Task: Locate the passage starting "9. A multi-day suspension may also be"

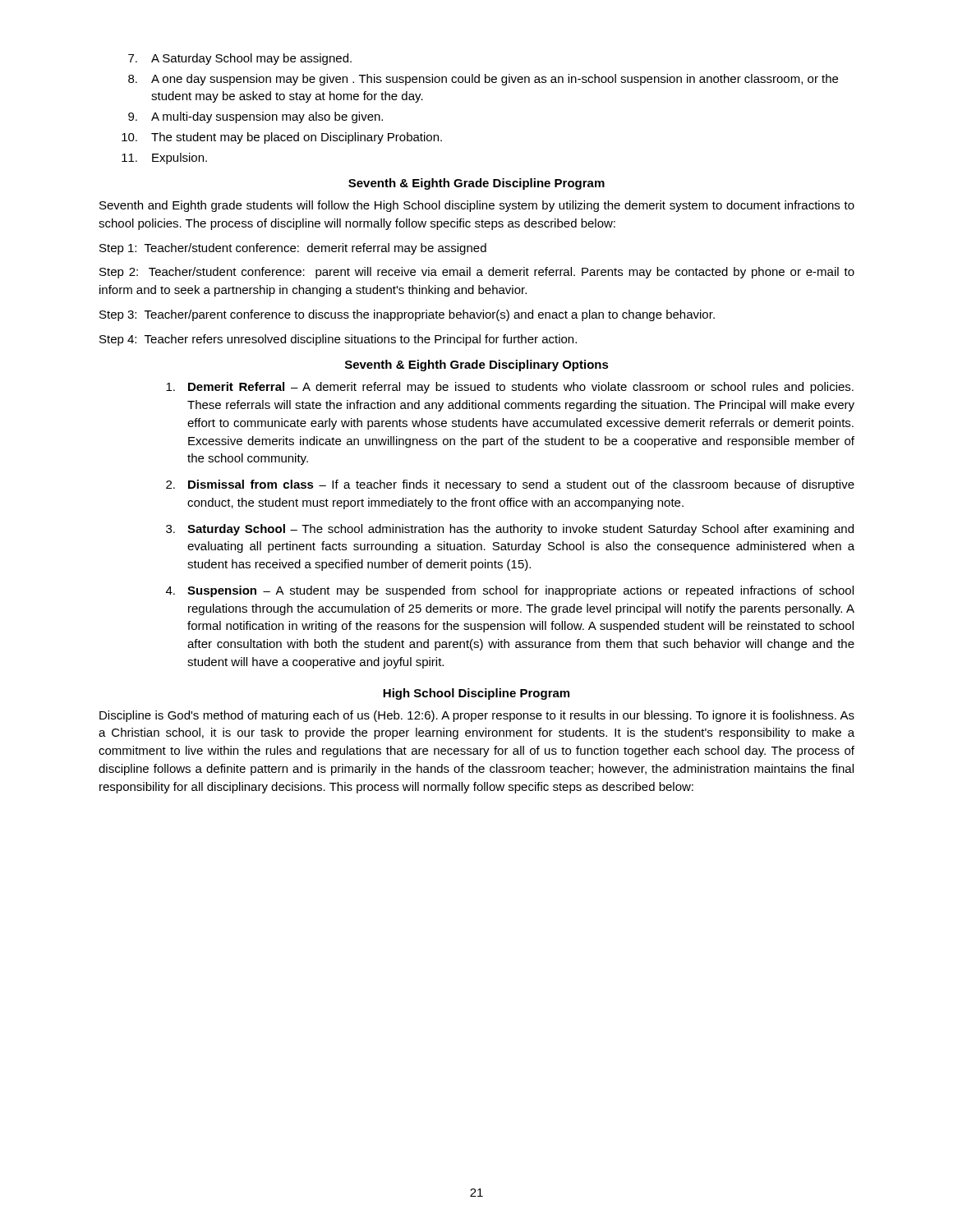Action: (x=256, y=117)
